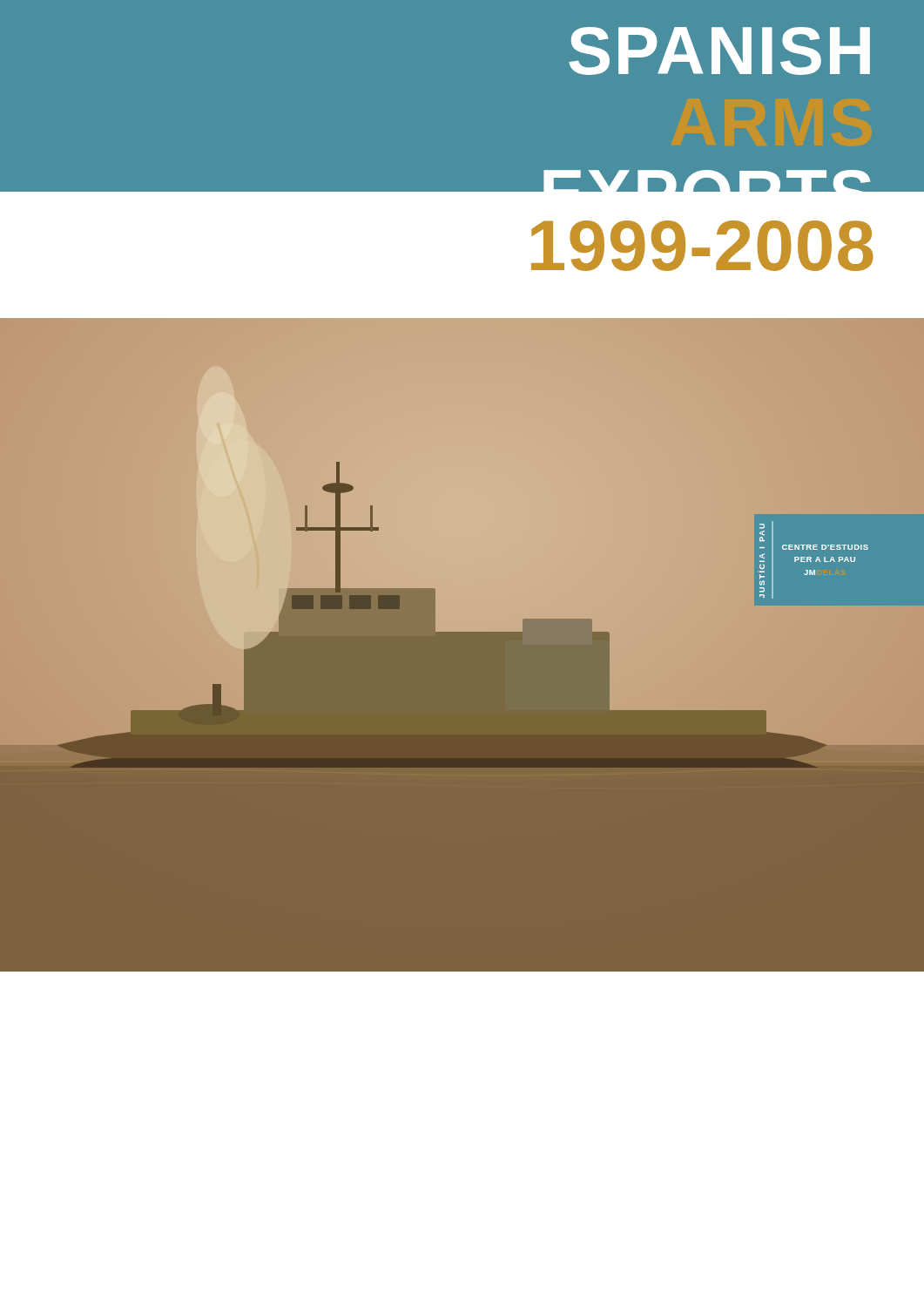The height and width of the screenshot is (1307, 924).
Task: Click on the title with the text "SPANISH ARMS EXPORTS"
Action: coord(719,51)
